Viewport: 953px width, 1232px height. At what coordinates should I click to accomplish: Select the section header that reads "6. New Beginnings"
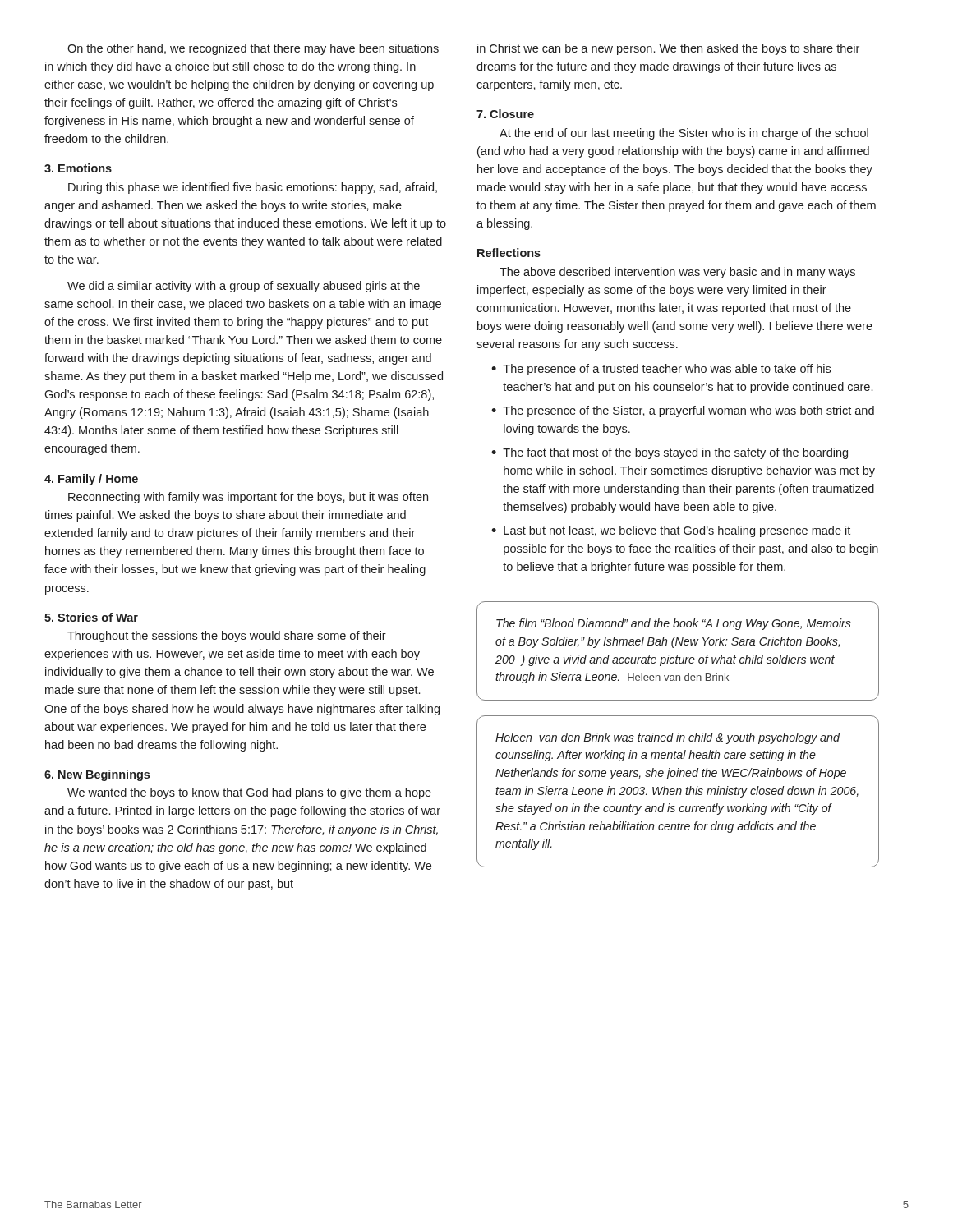97,774
